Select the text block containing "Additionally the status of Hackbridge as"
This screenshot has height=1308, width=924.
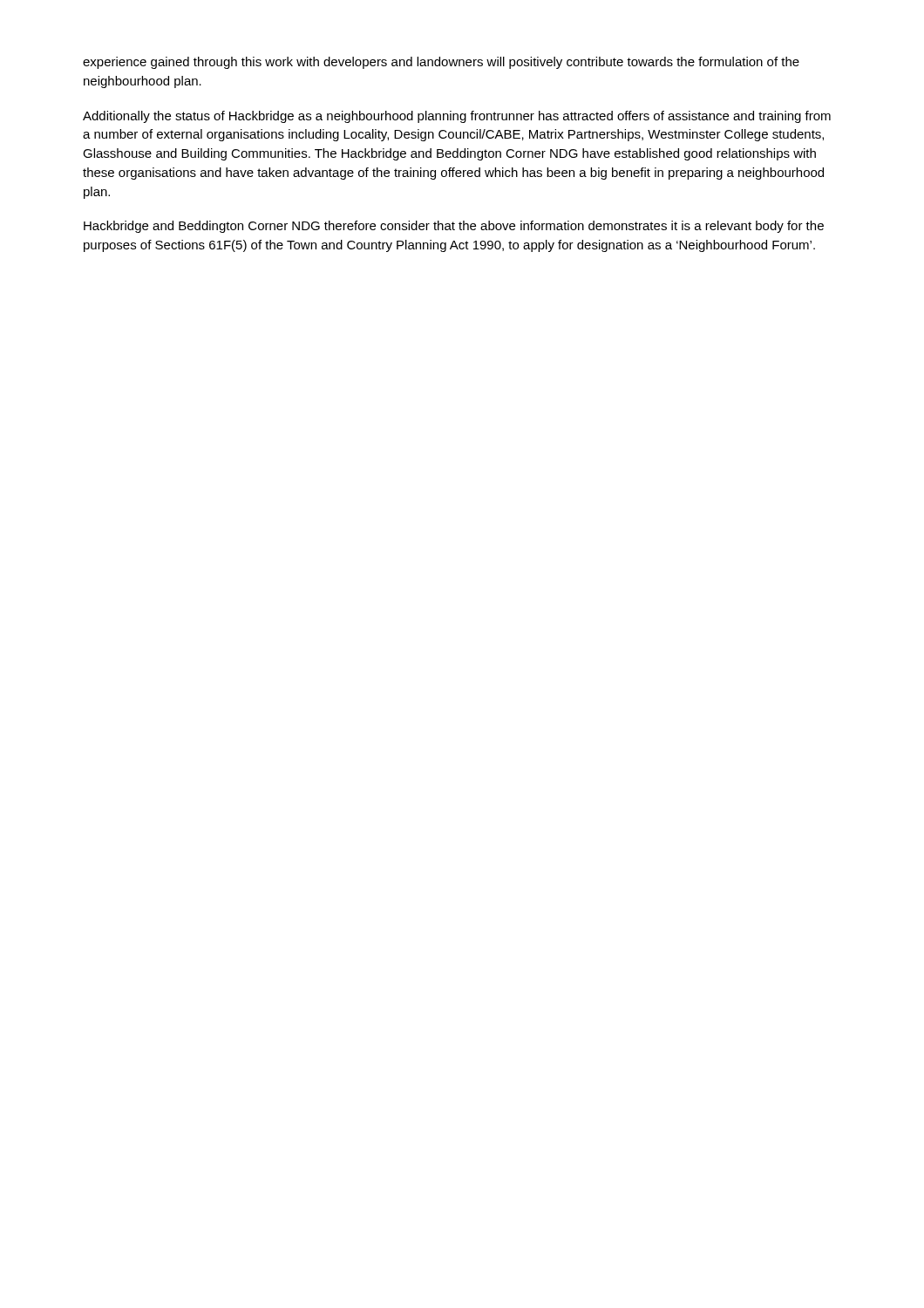[457, 153]
